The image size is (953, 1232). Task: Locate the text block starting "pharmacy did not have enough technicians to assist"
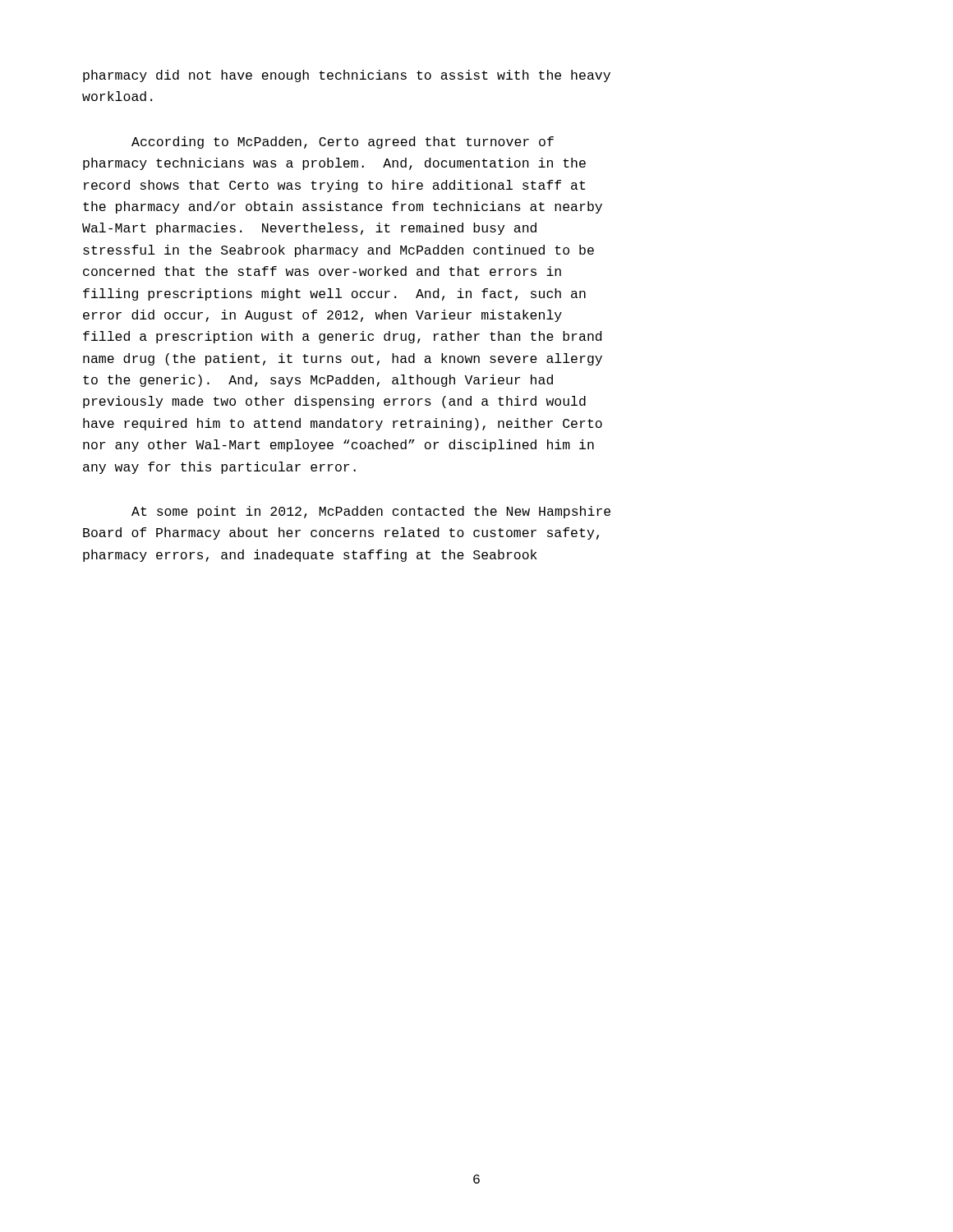point(476,87)
